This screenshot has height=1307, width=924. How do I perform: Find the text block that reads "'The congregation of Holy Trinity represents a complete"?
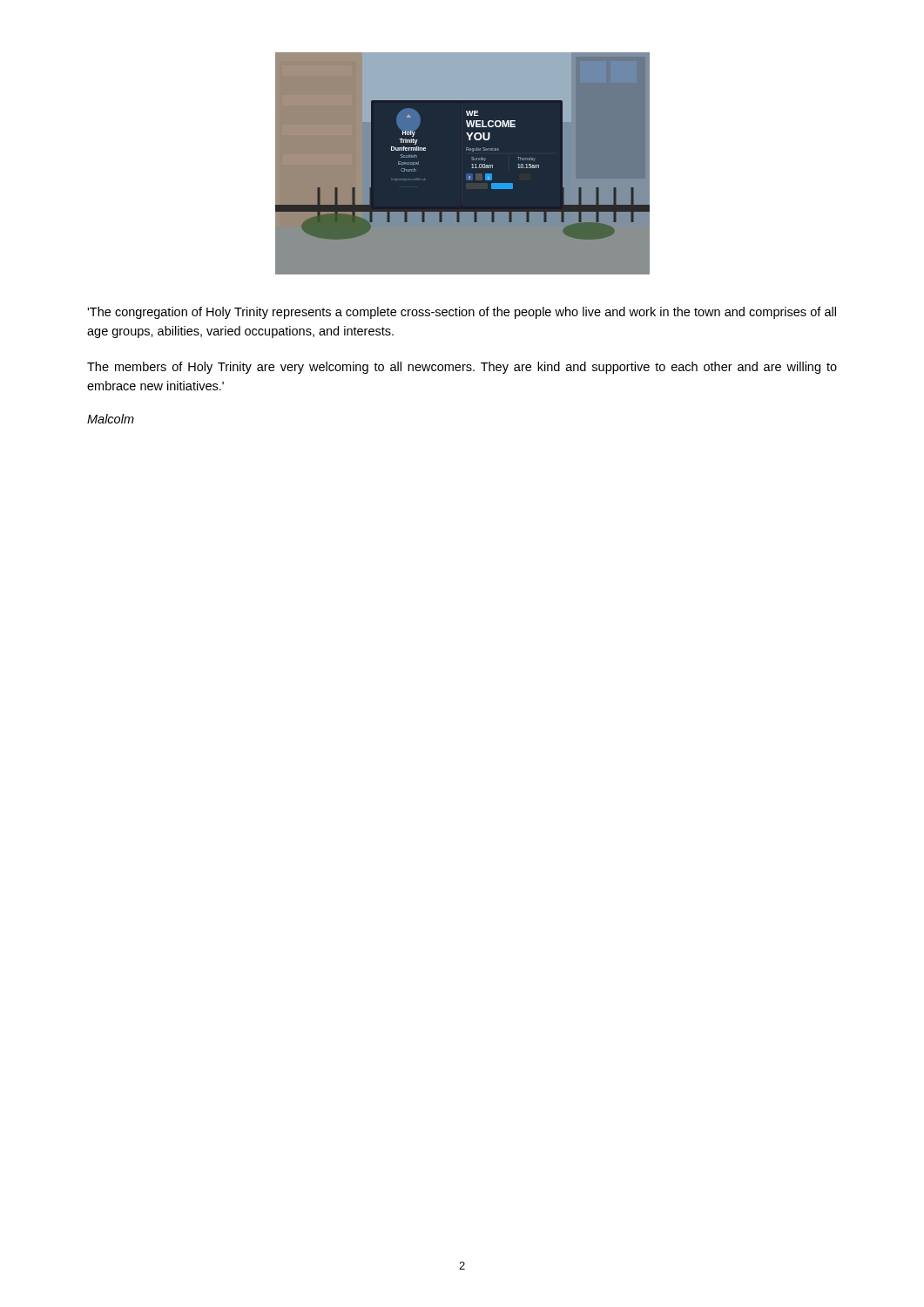462,322
